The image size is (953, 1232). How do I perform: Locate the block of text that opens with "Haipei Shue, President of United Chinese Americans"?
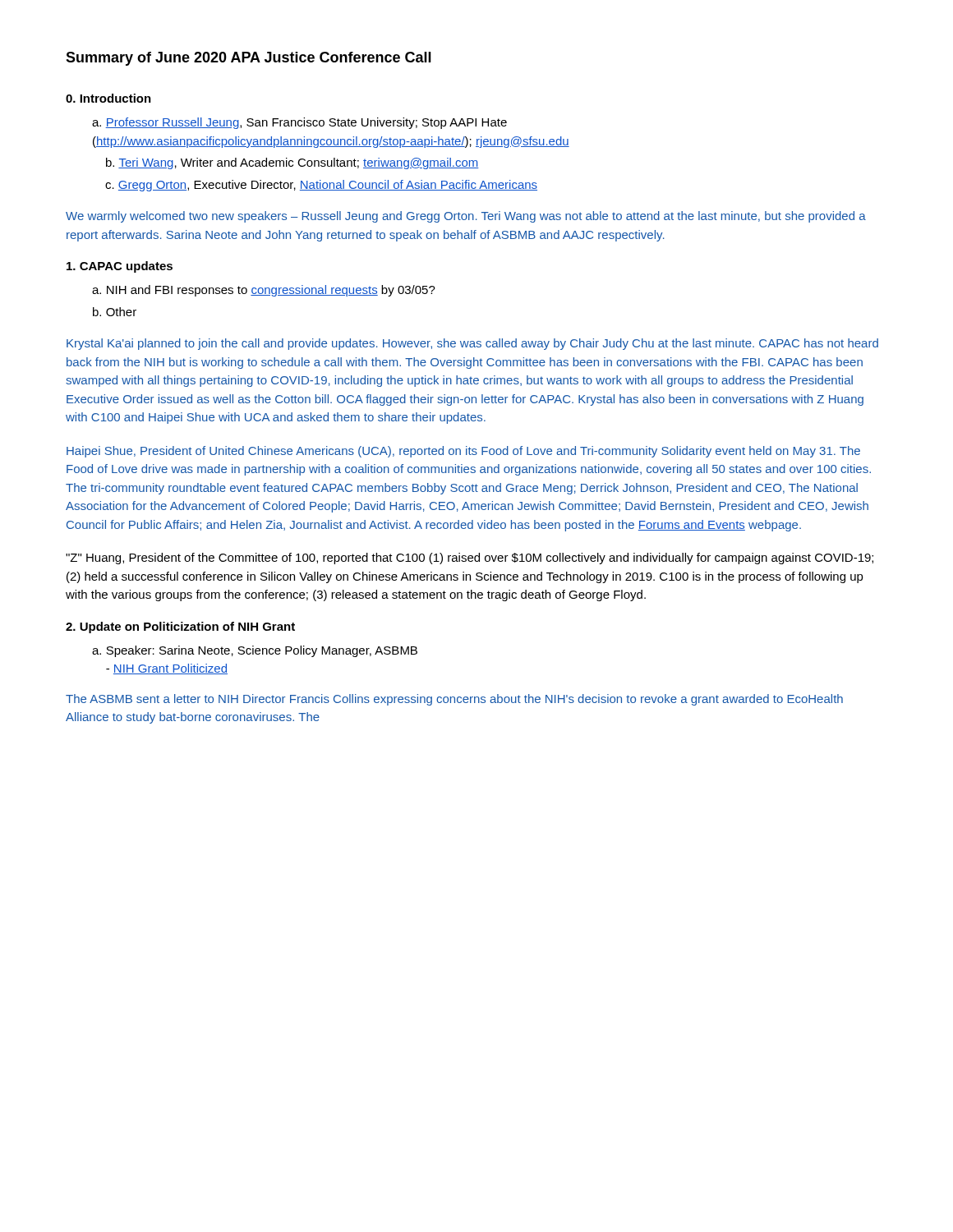(469, 487)
